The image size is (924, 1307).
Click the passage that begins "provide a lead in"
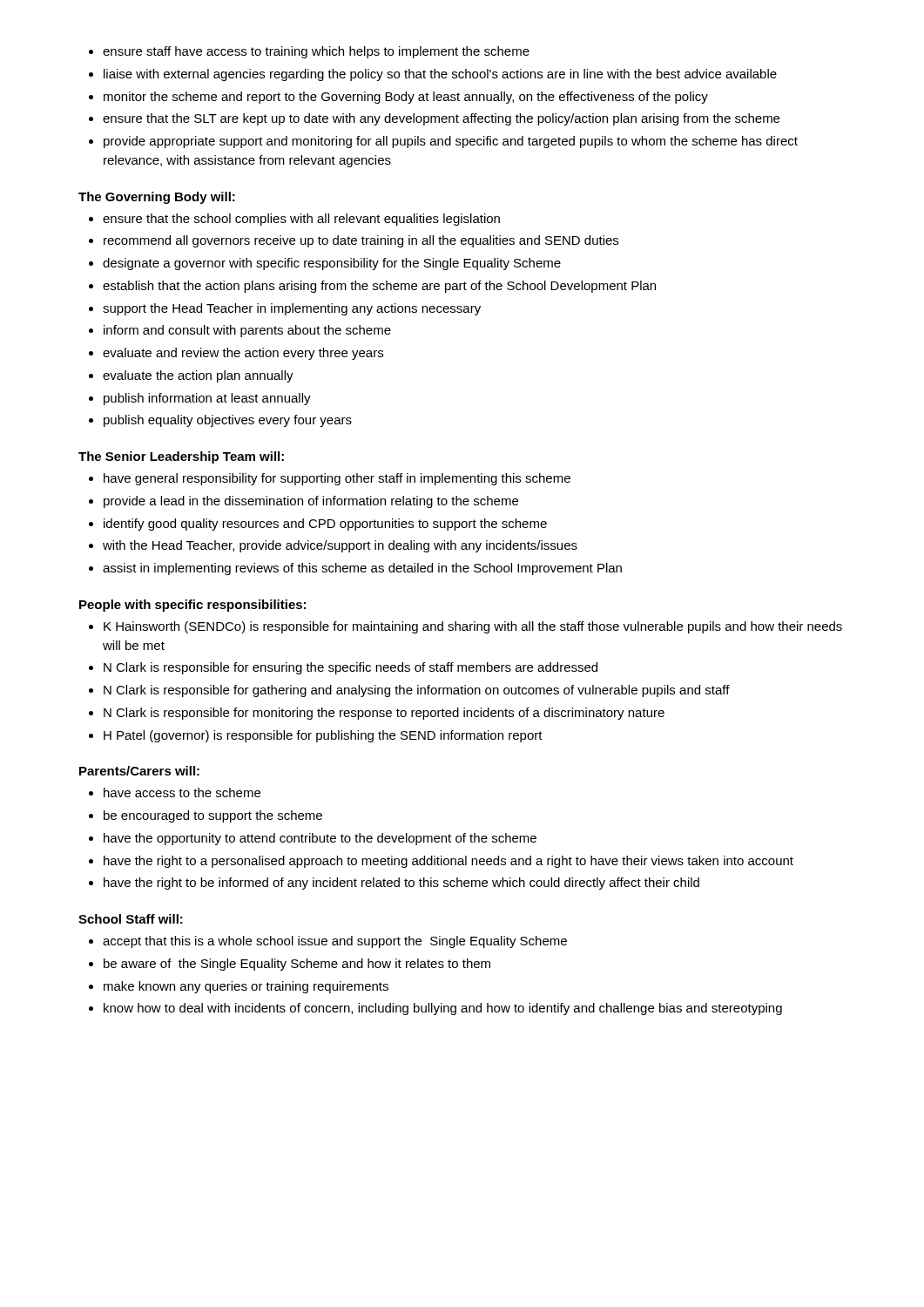311,500
